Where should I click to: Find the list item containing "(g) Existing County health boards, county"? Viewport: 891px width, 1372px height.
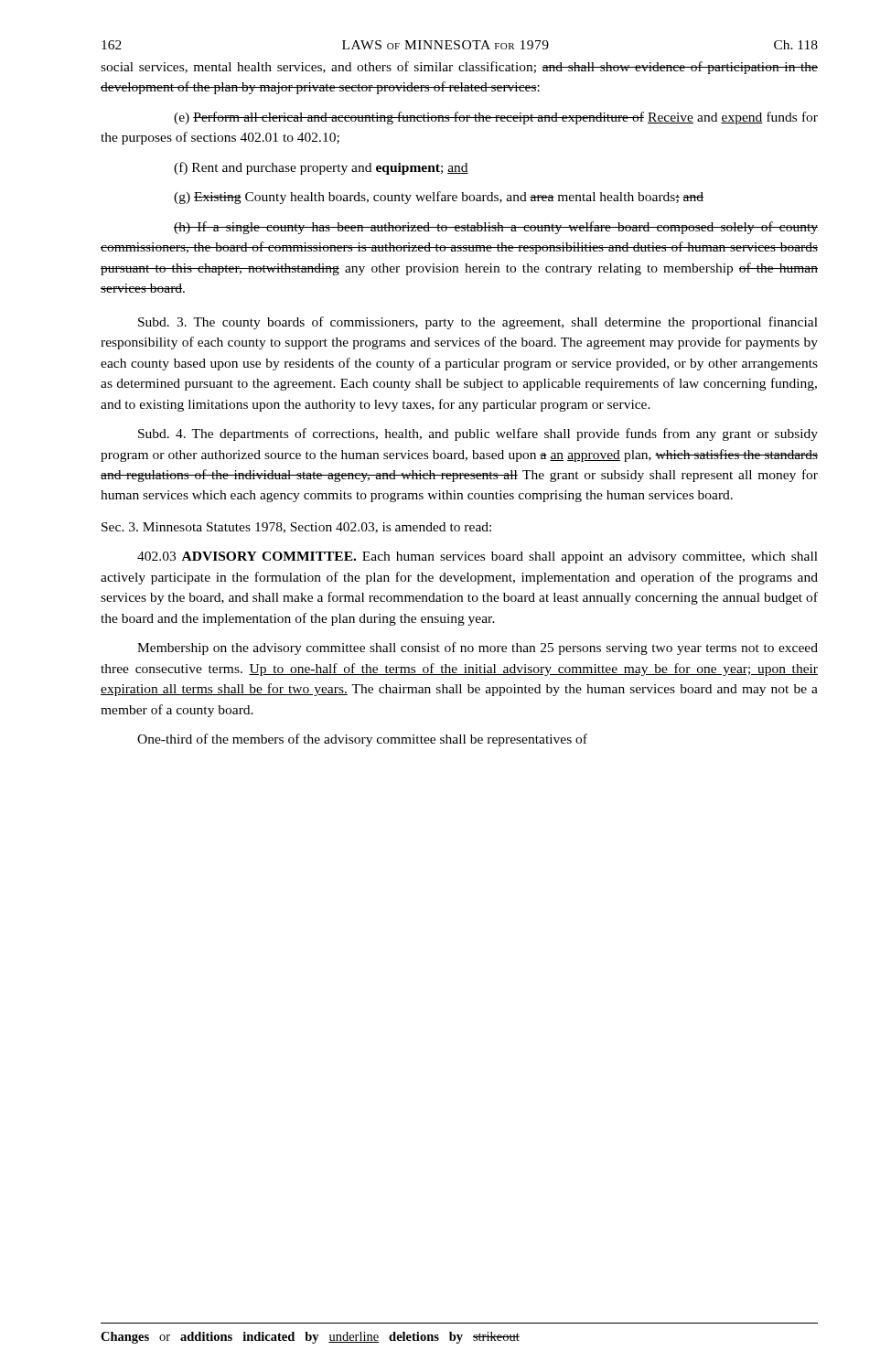tap(439, 197)
